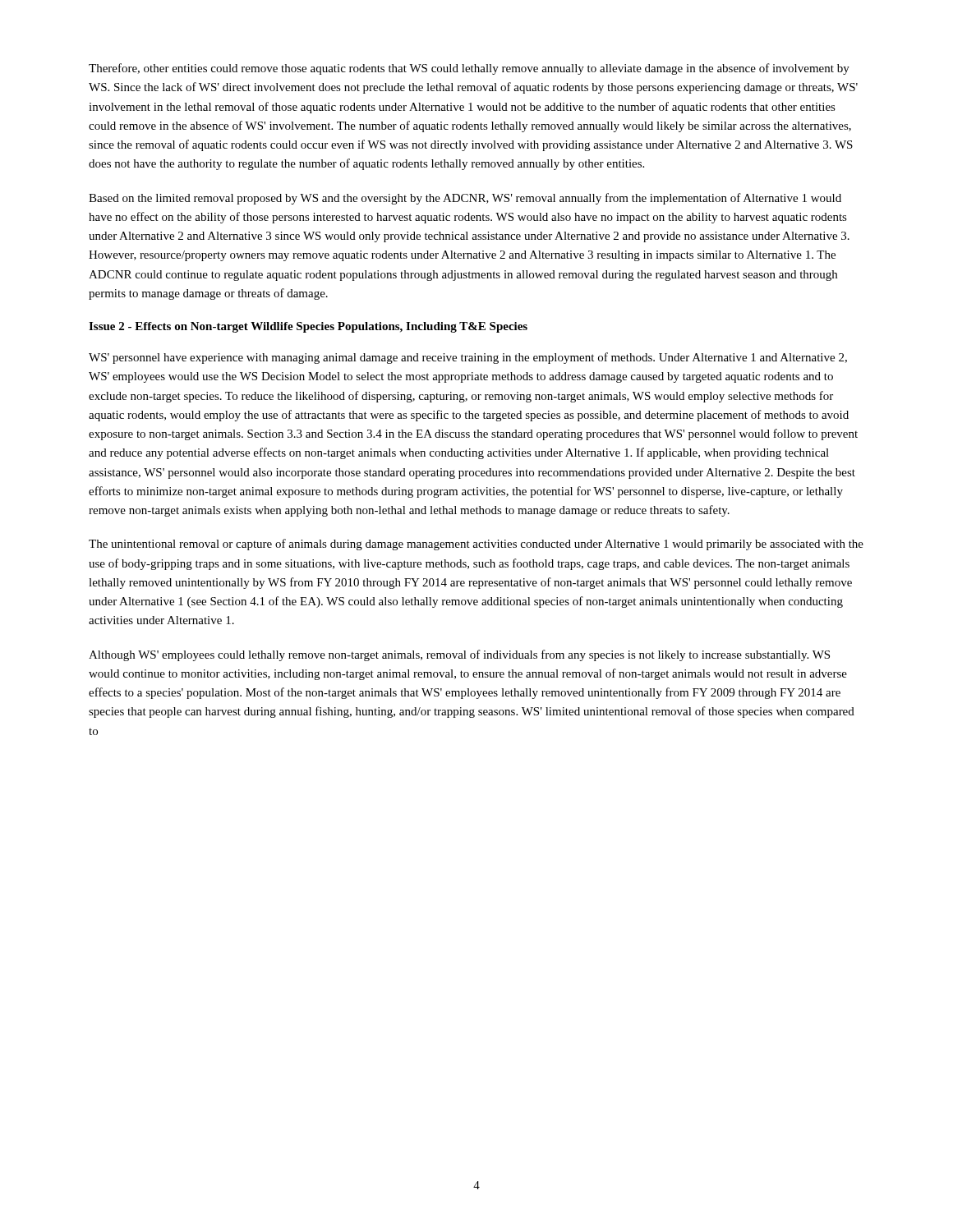Where is the passage that starts "Therefore, other entities could"?
The height and width of the screenshot is (1232, 953).
click(473, 116)
